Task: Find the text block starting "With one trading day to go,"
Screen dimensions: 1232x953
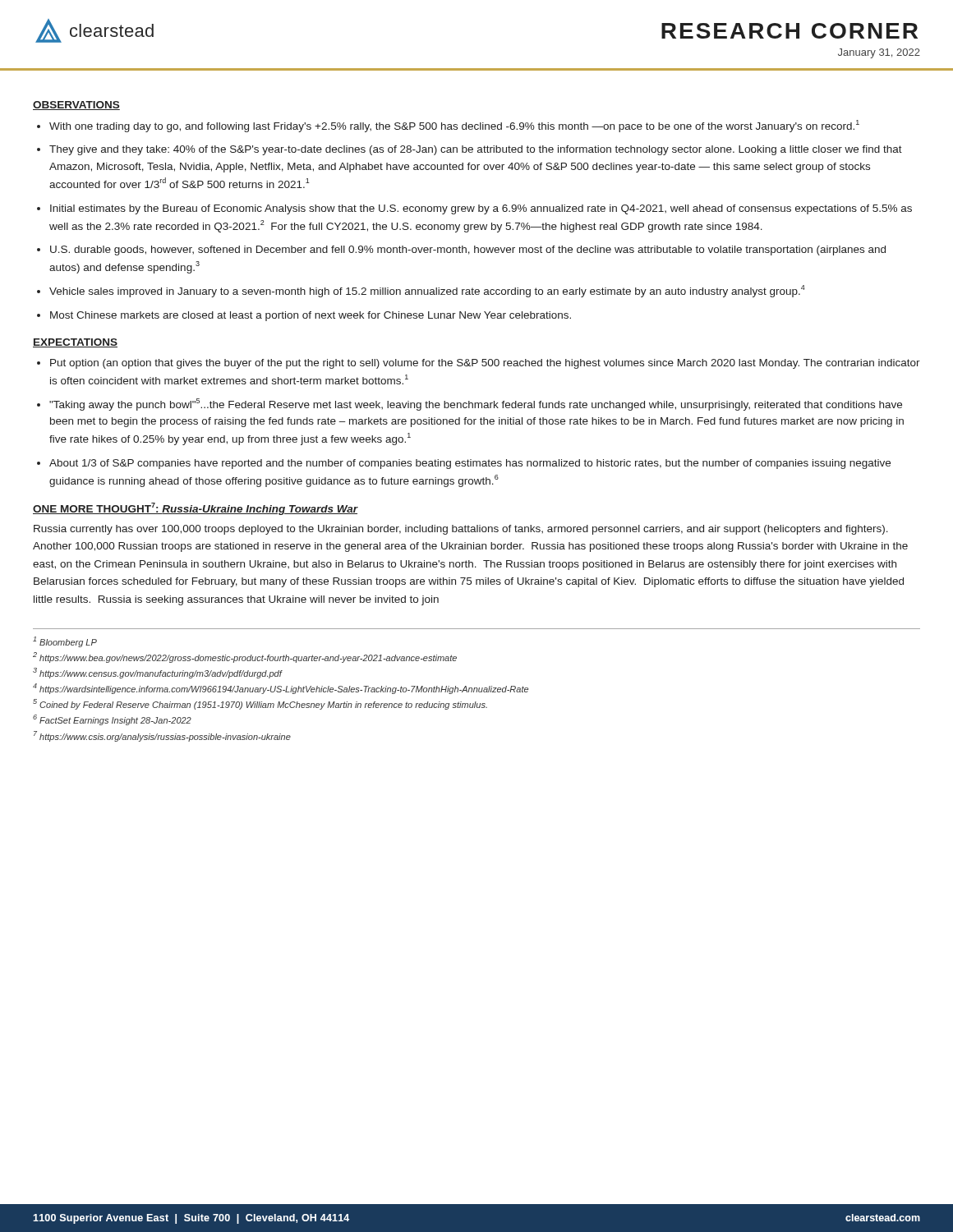Action: tap(485, 126)
